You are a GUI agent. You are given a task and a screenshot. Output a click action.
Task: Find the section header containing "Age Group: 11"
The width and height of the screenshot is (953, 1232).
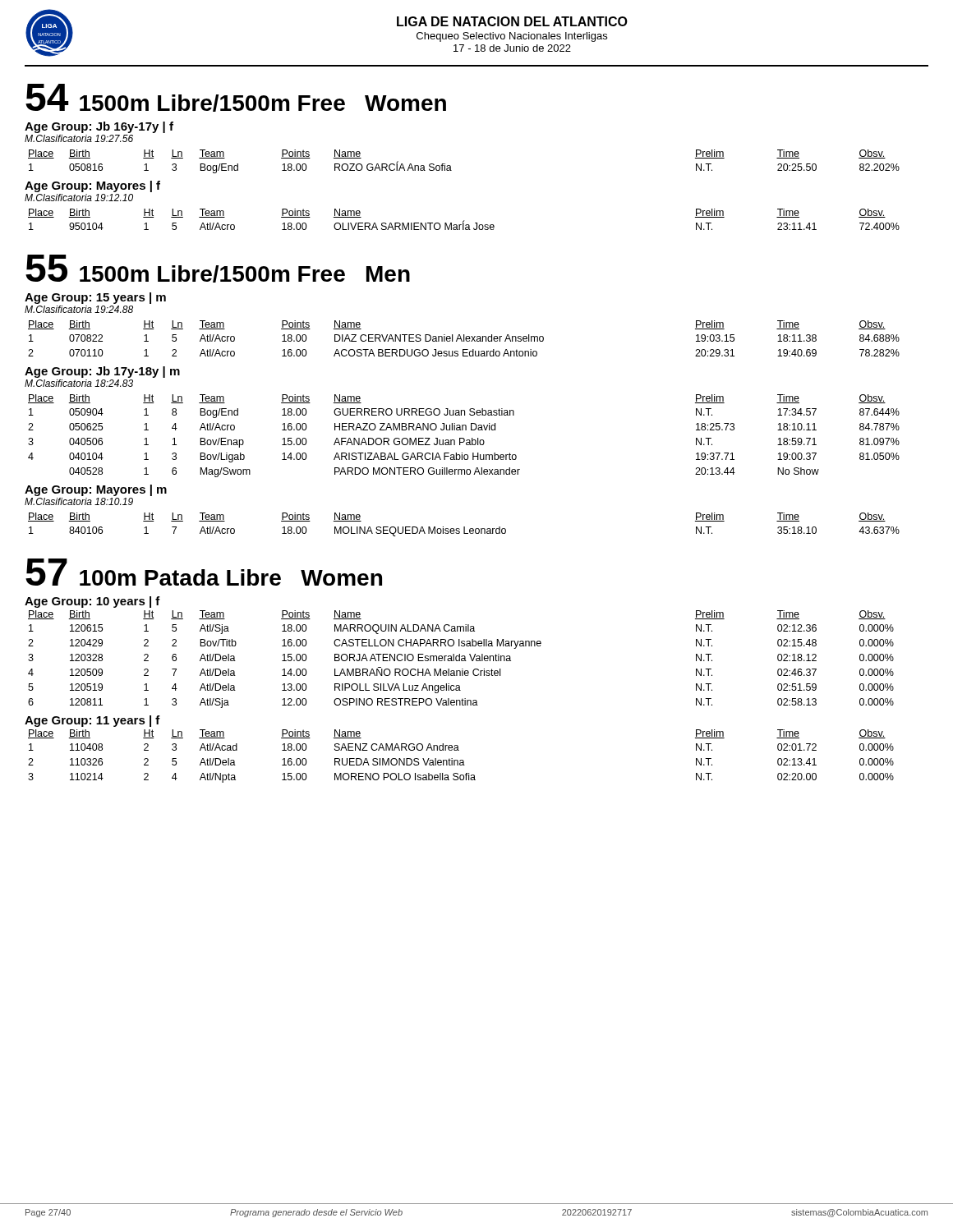coord(92,721)
